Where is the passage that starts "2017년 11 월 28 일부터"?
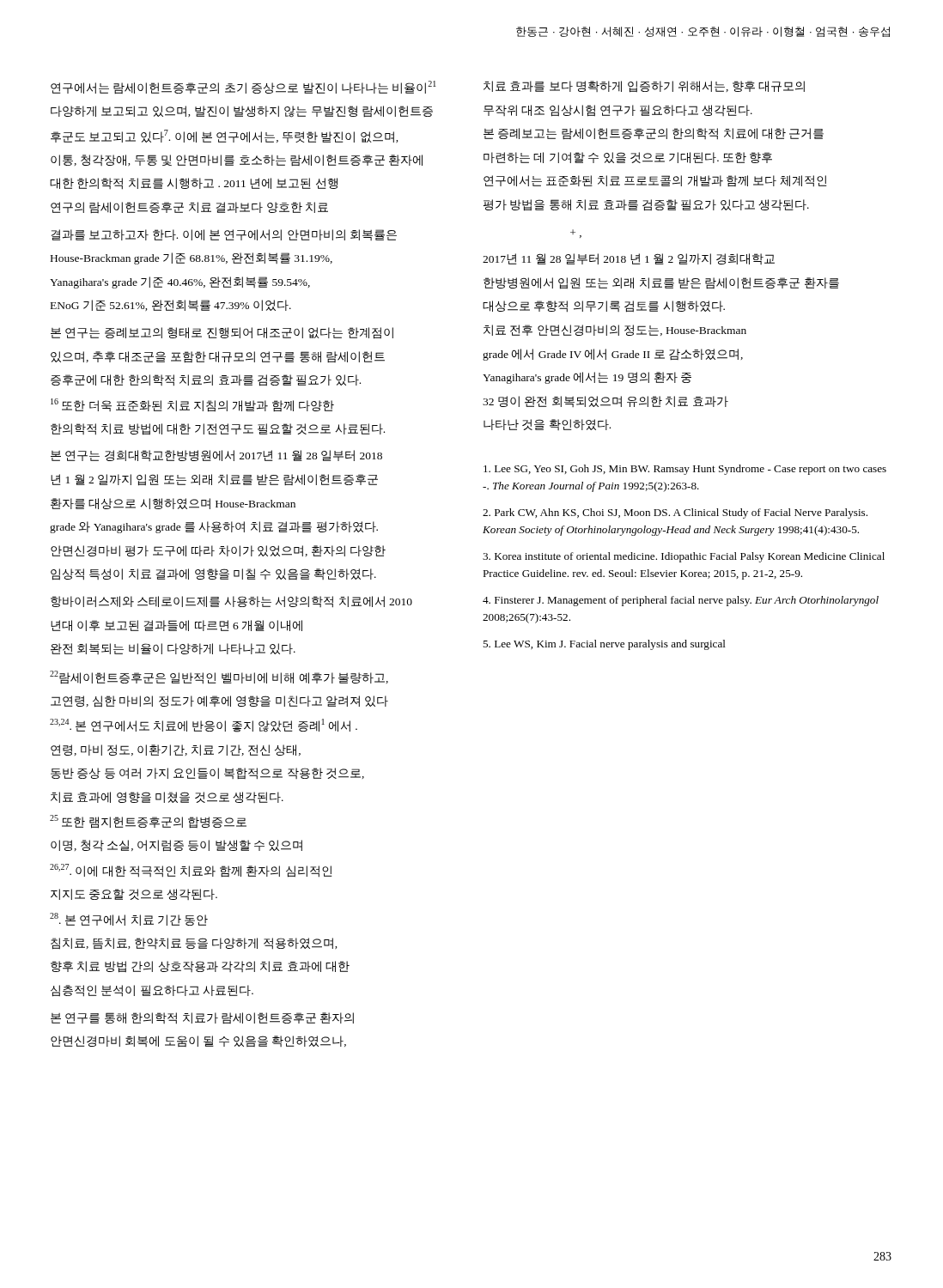The height and width of the screenshot is (1288, 943). (689, 342)
